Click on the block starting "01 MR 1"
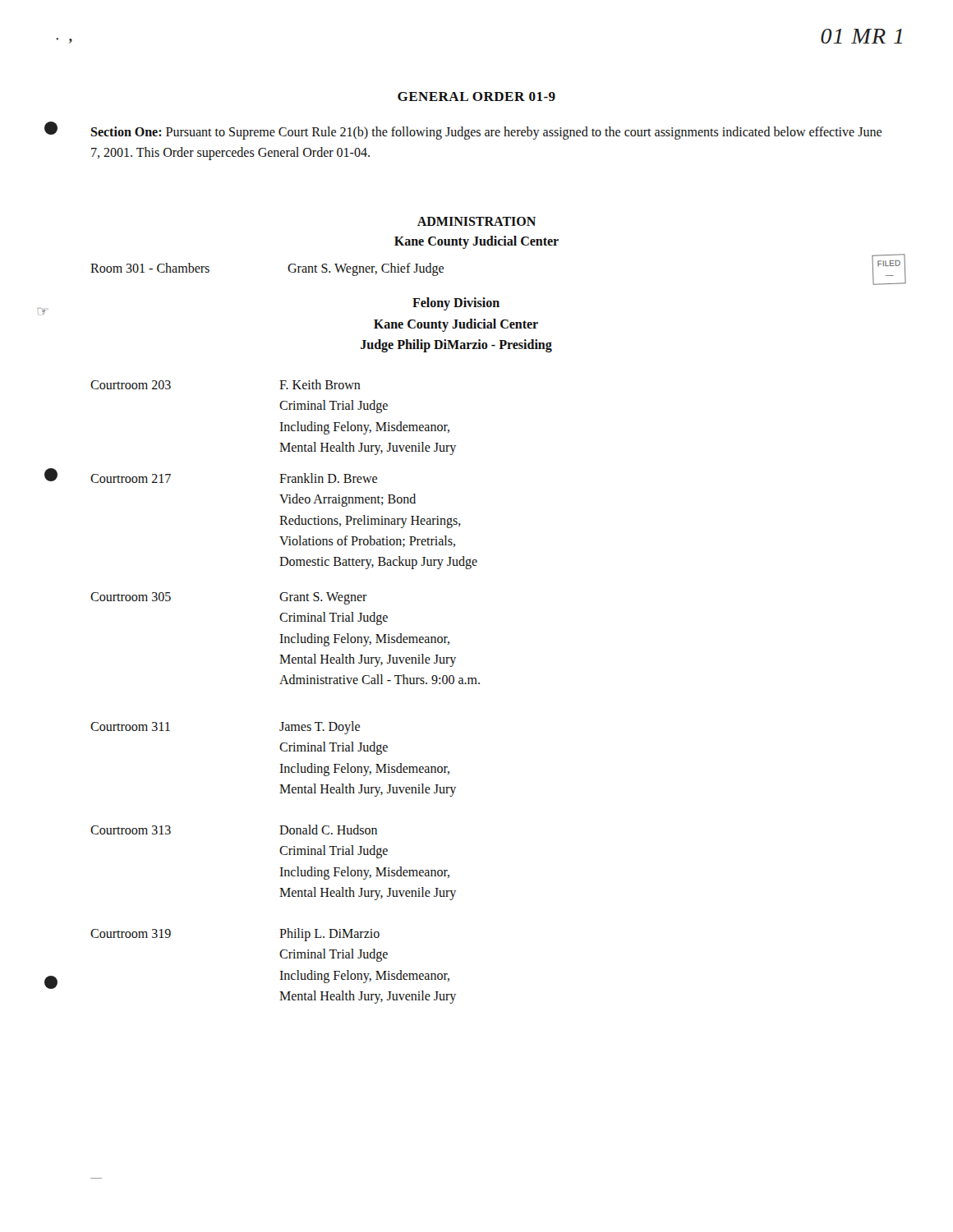The image size is (953, 1232). pos(863,36)
